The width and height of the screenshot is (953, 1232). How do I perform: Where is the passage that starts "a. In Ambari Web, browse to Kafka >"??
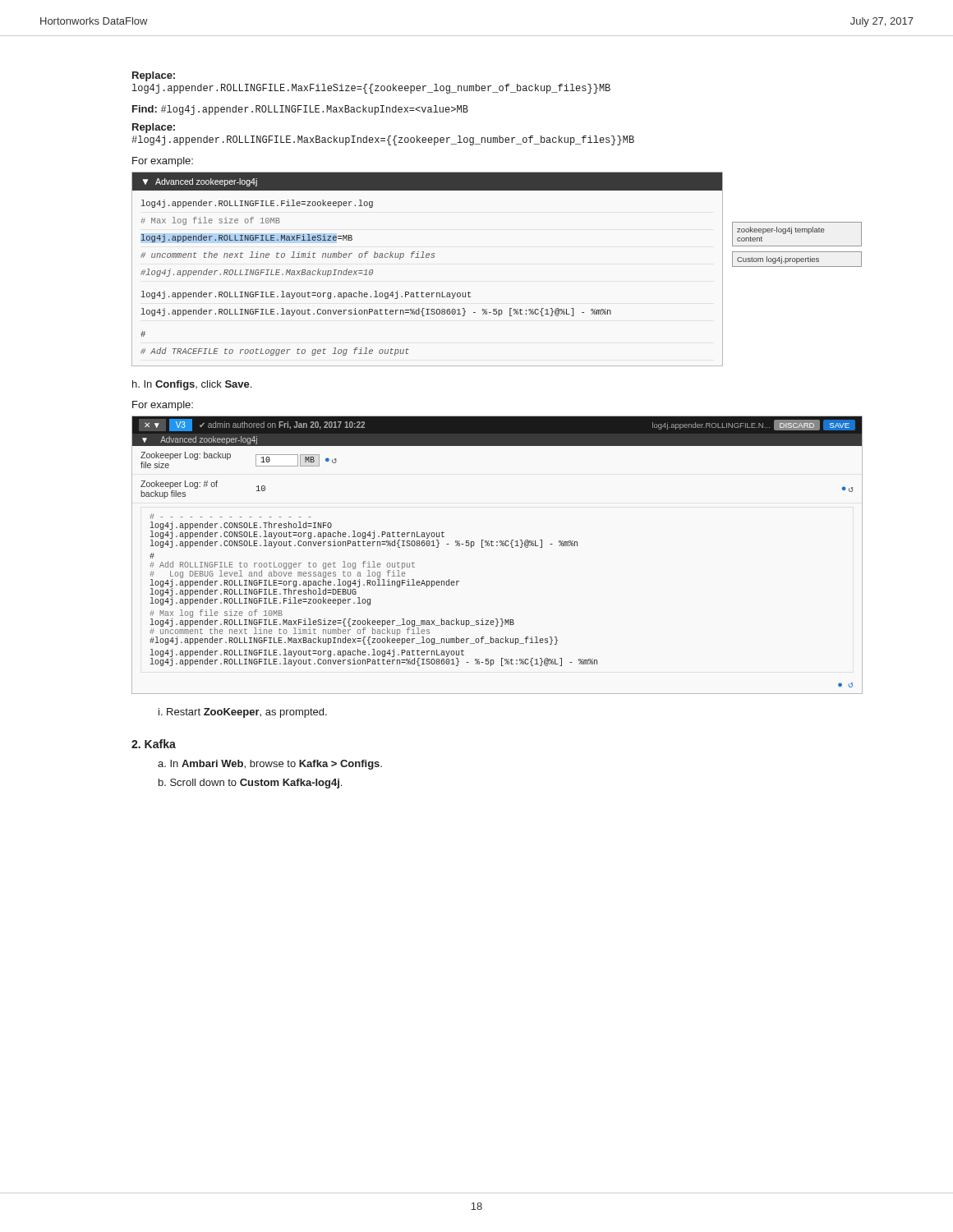[270, 763]
